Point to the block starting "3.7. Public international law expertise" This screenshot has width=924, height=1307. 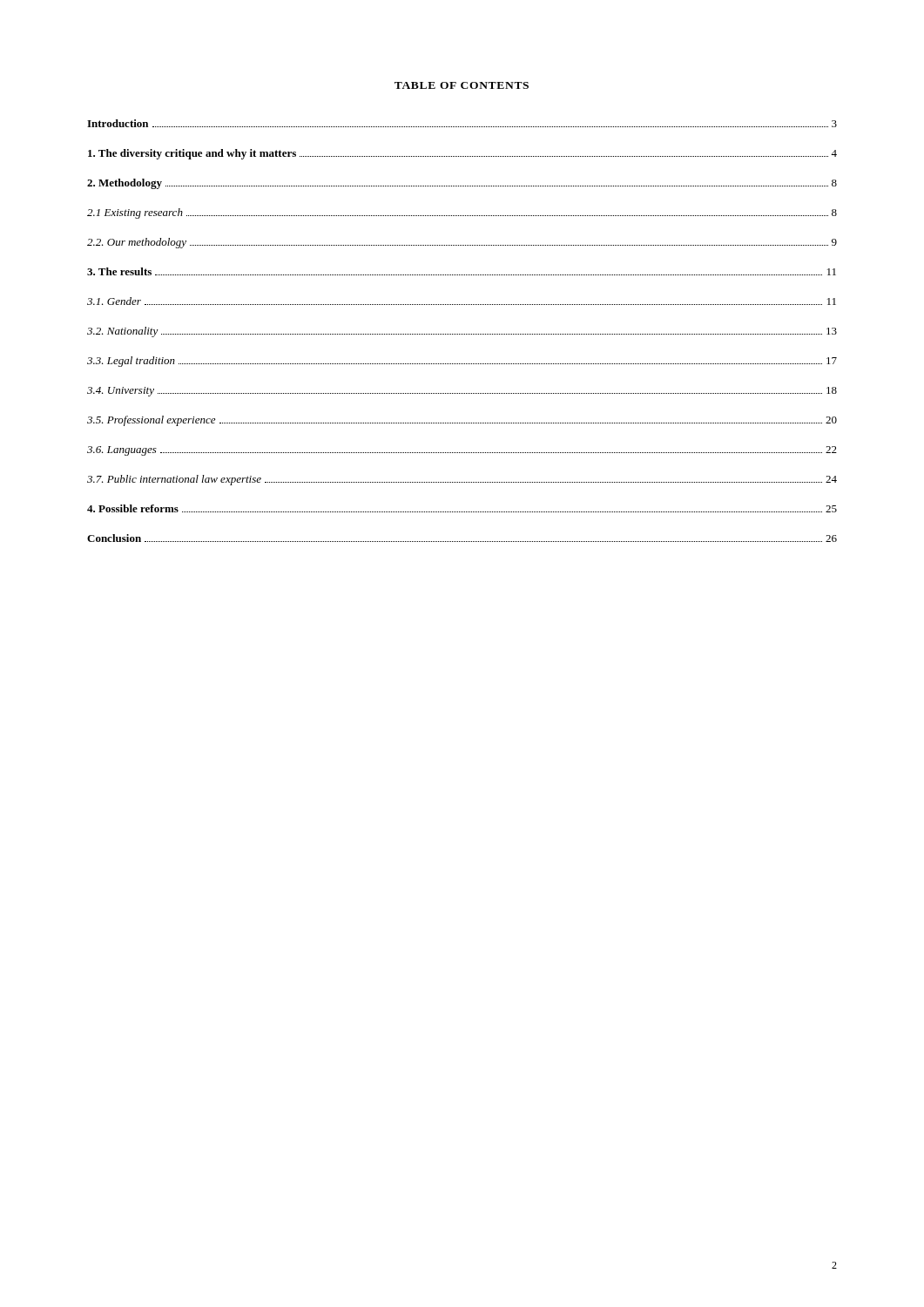click(462, 479)
